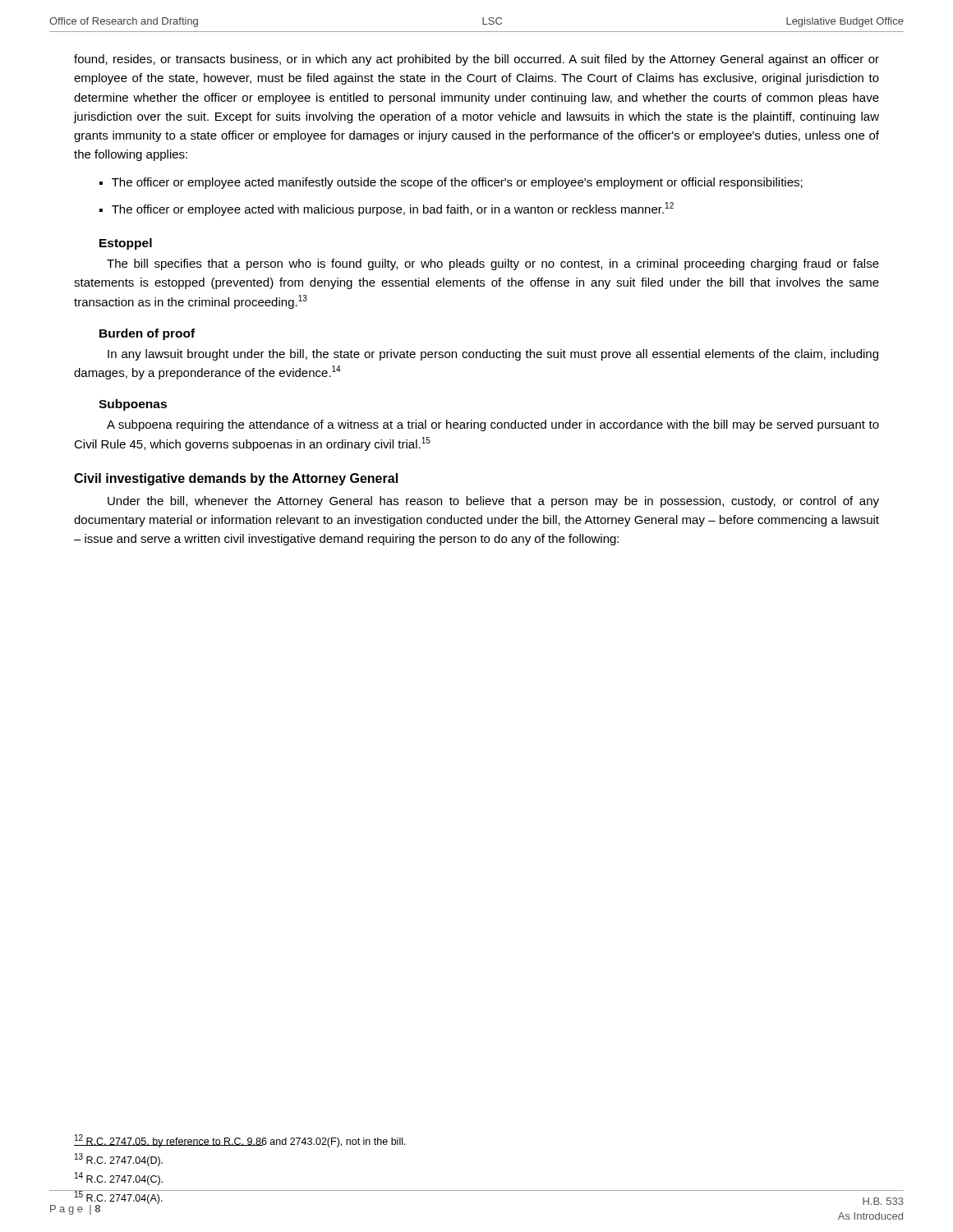Select the passage starting "The bill specifies that a person who"

coord(476,282)
